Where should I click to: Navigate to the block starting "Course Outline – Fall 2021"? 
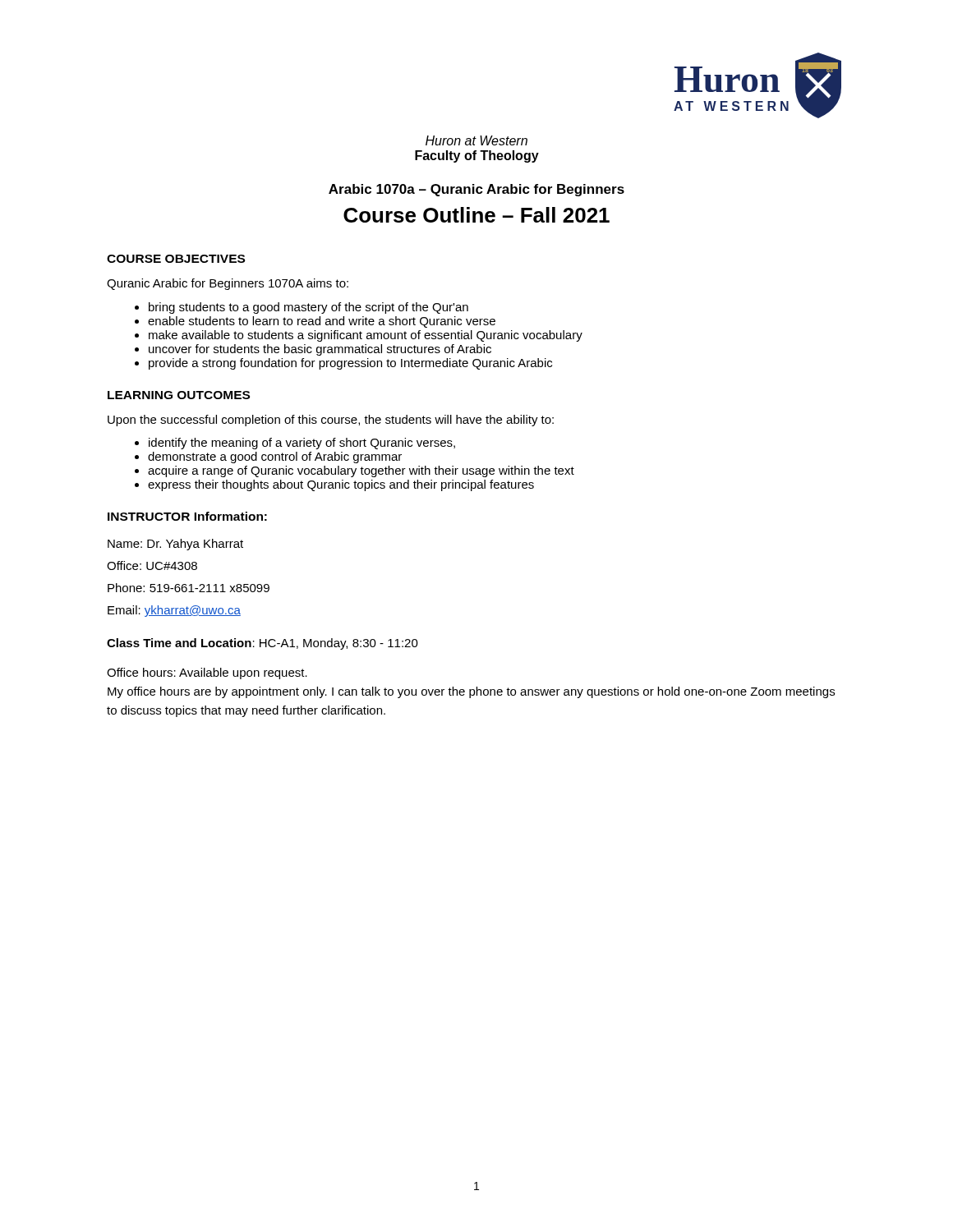pyautogui.click(x=476, y=215)
